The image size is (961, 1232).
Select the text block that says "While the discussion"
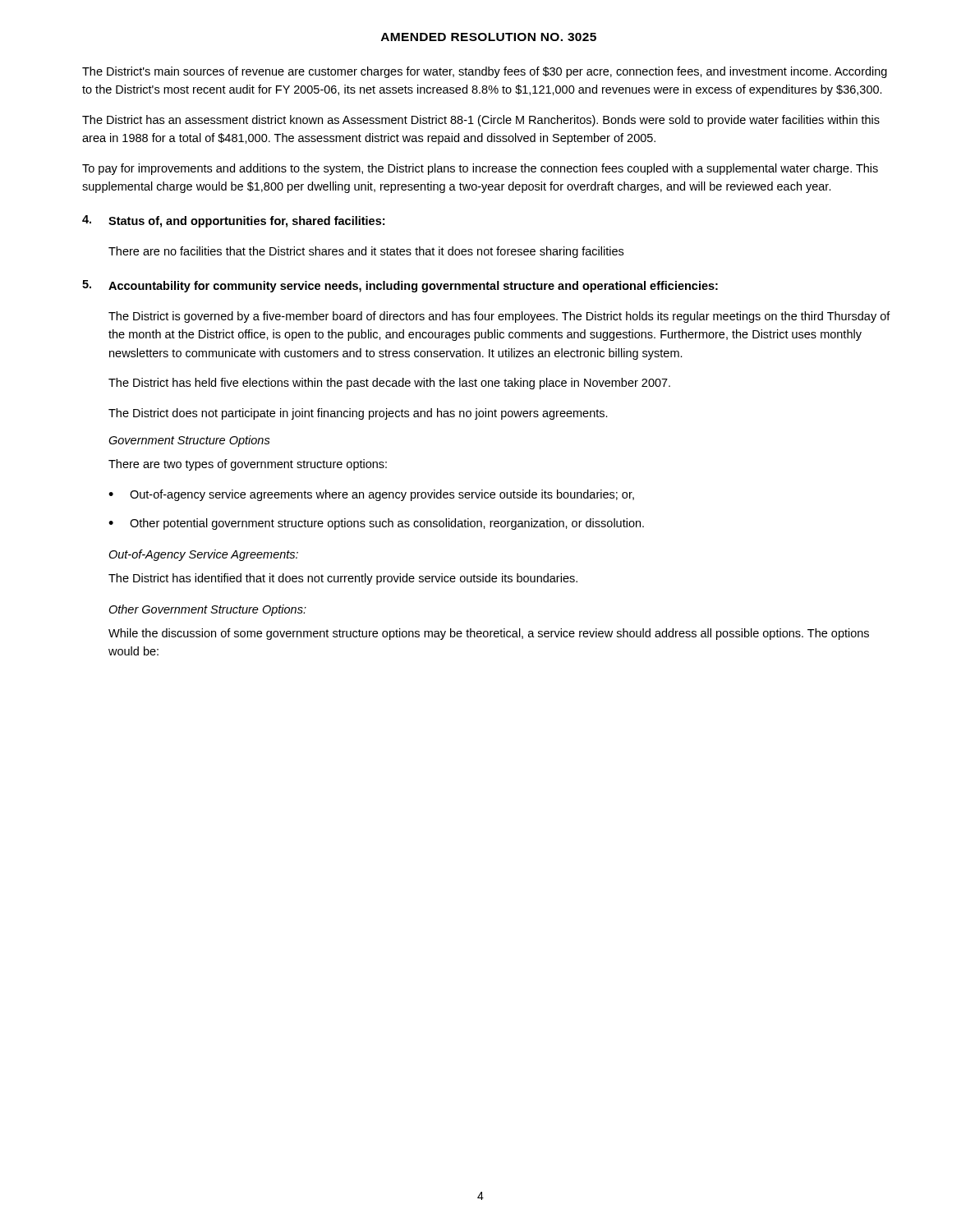(x=489, y=642)
